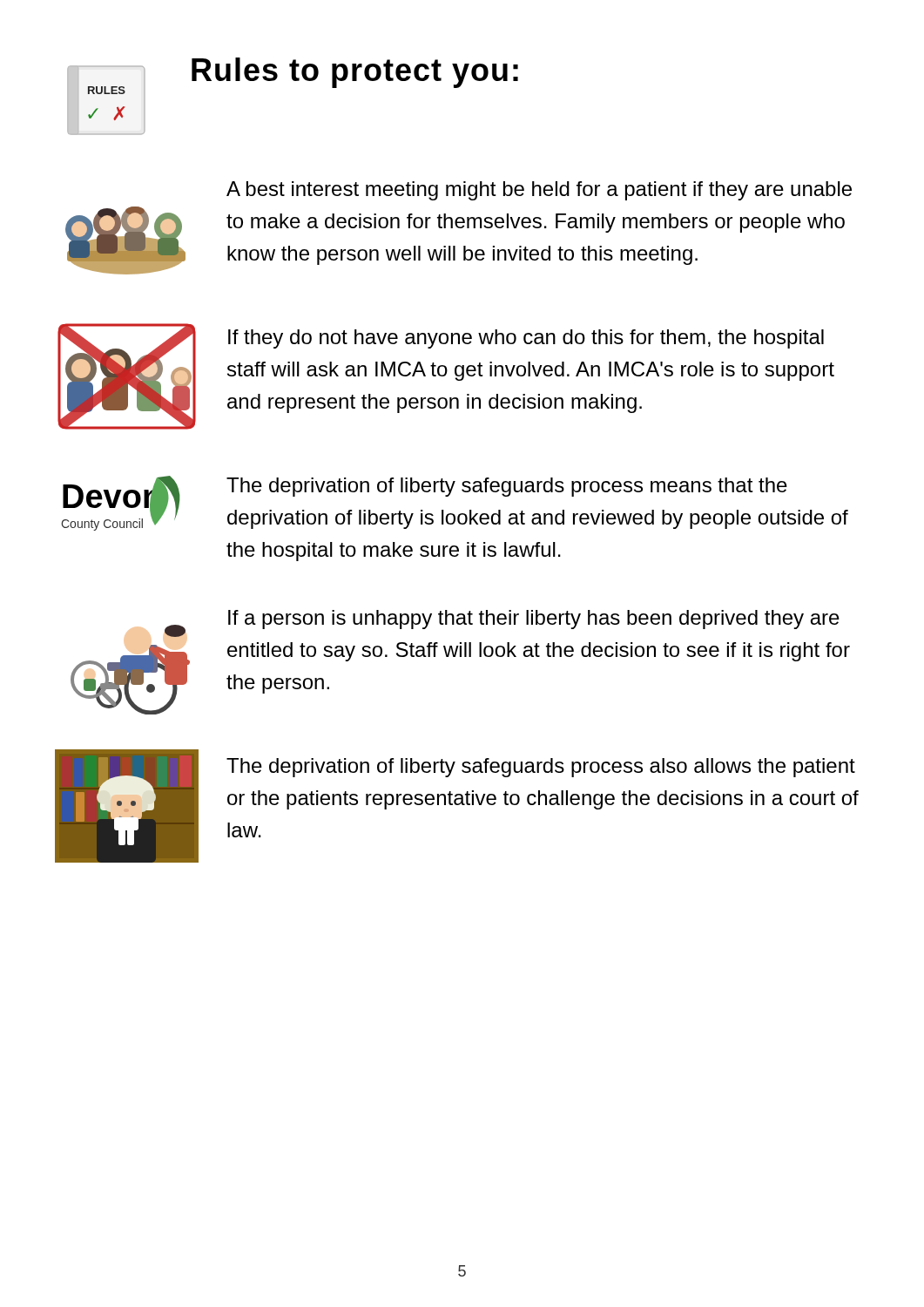Locate the text block containing "The deprivation of liberty safeguards process means that"

pos(537,517)
